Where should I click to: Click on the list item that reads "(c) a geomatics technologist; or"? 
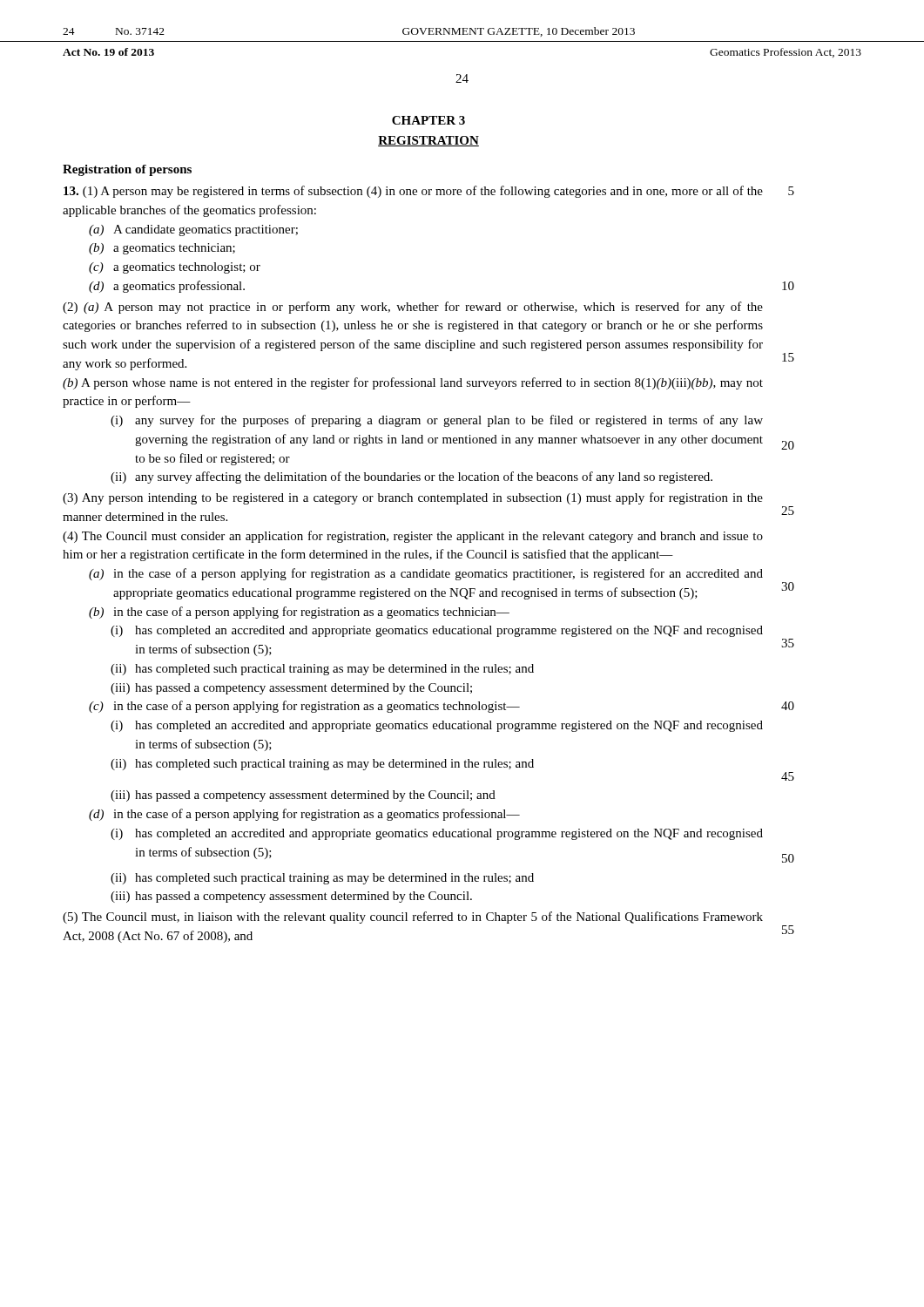pyautogui.click(x=175, y=268)
